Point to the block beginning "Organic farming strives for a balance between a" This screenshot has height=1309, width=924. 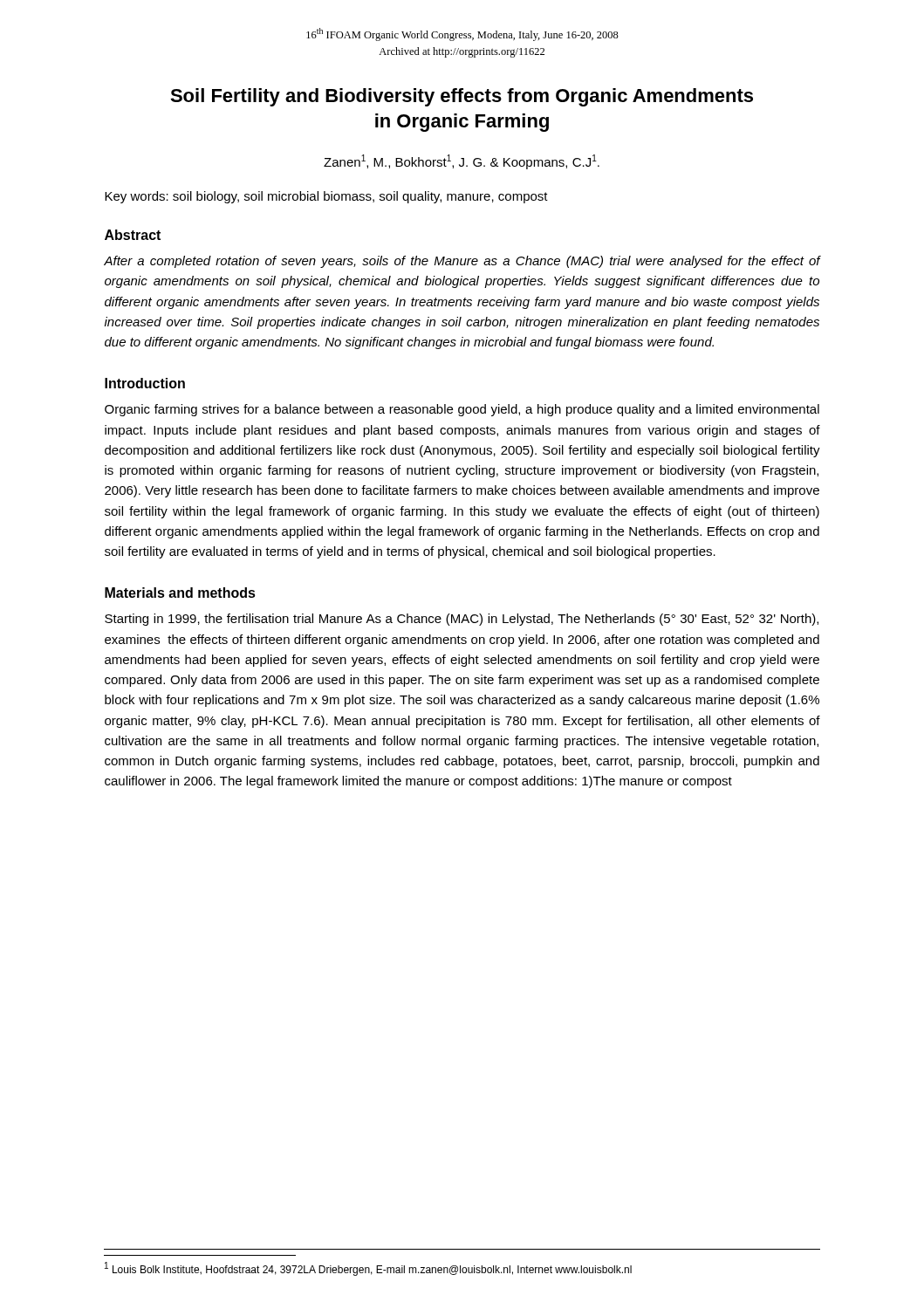pos(462,480)
